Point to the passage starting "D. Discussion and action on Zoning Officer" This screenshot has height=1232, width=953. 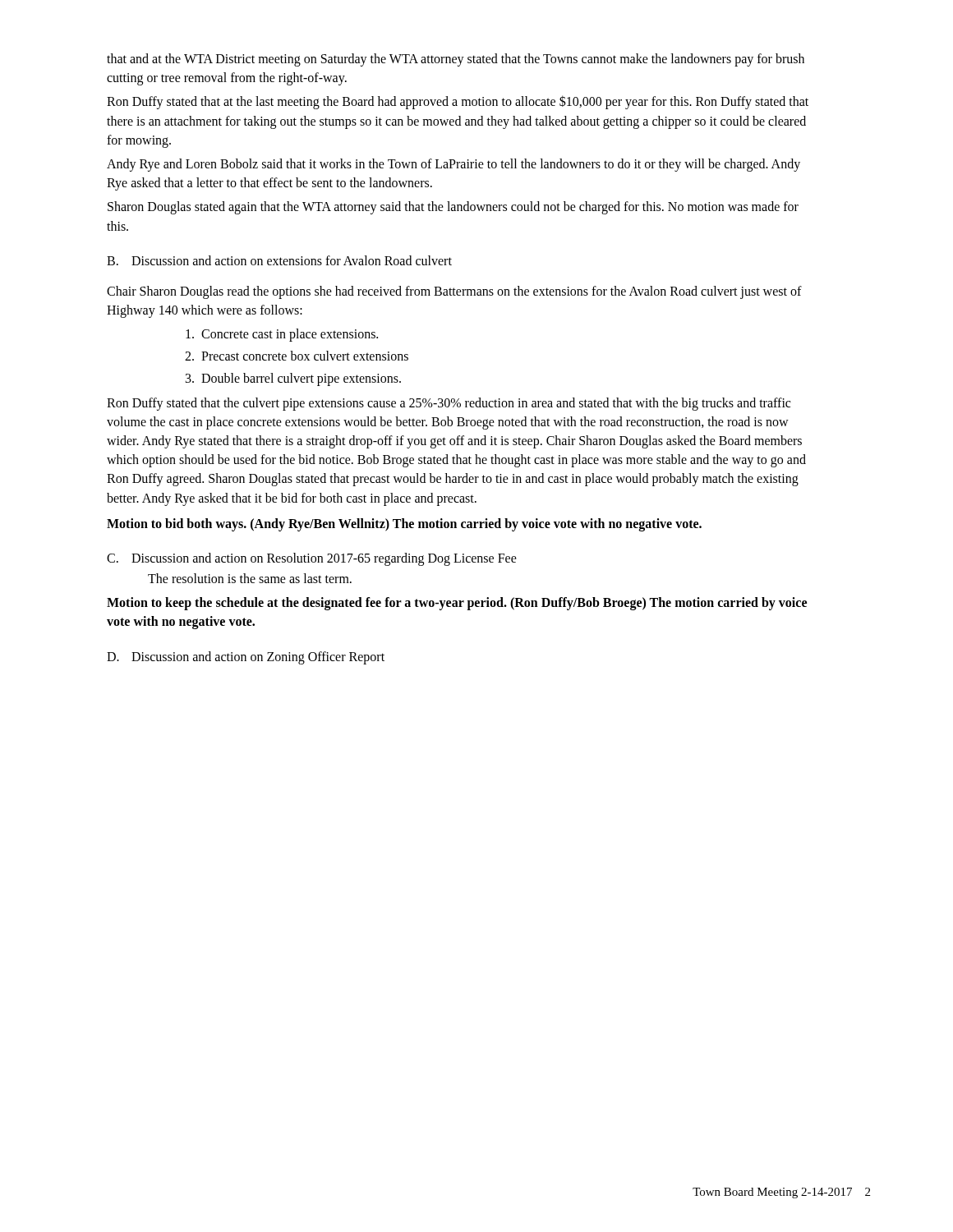tap(246, 657)
